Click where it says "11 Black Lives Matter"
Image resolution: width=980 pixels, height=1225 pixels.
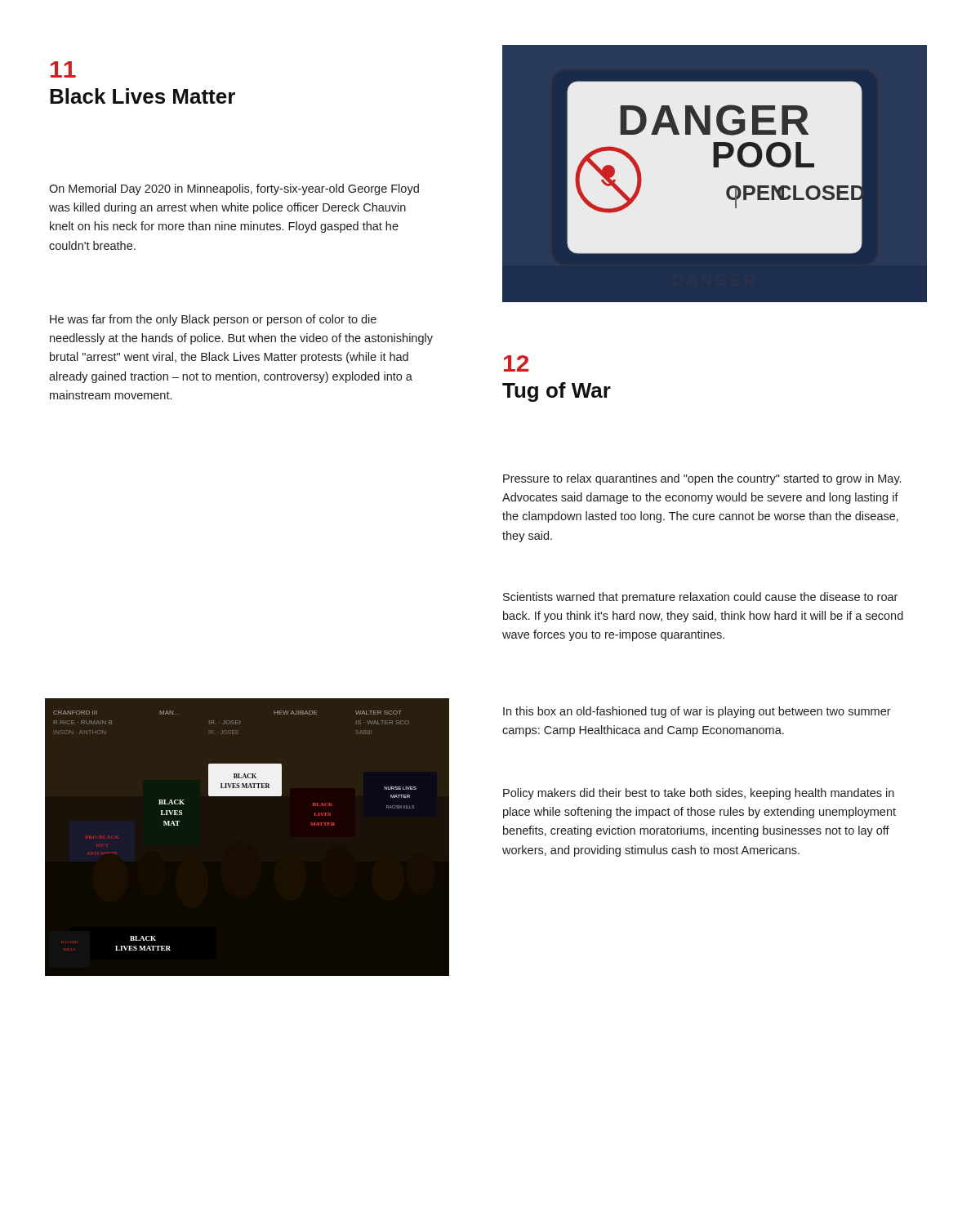[63, 69]
